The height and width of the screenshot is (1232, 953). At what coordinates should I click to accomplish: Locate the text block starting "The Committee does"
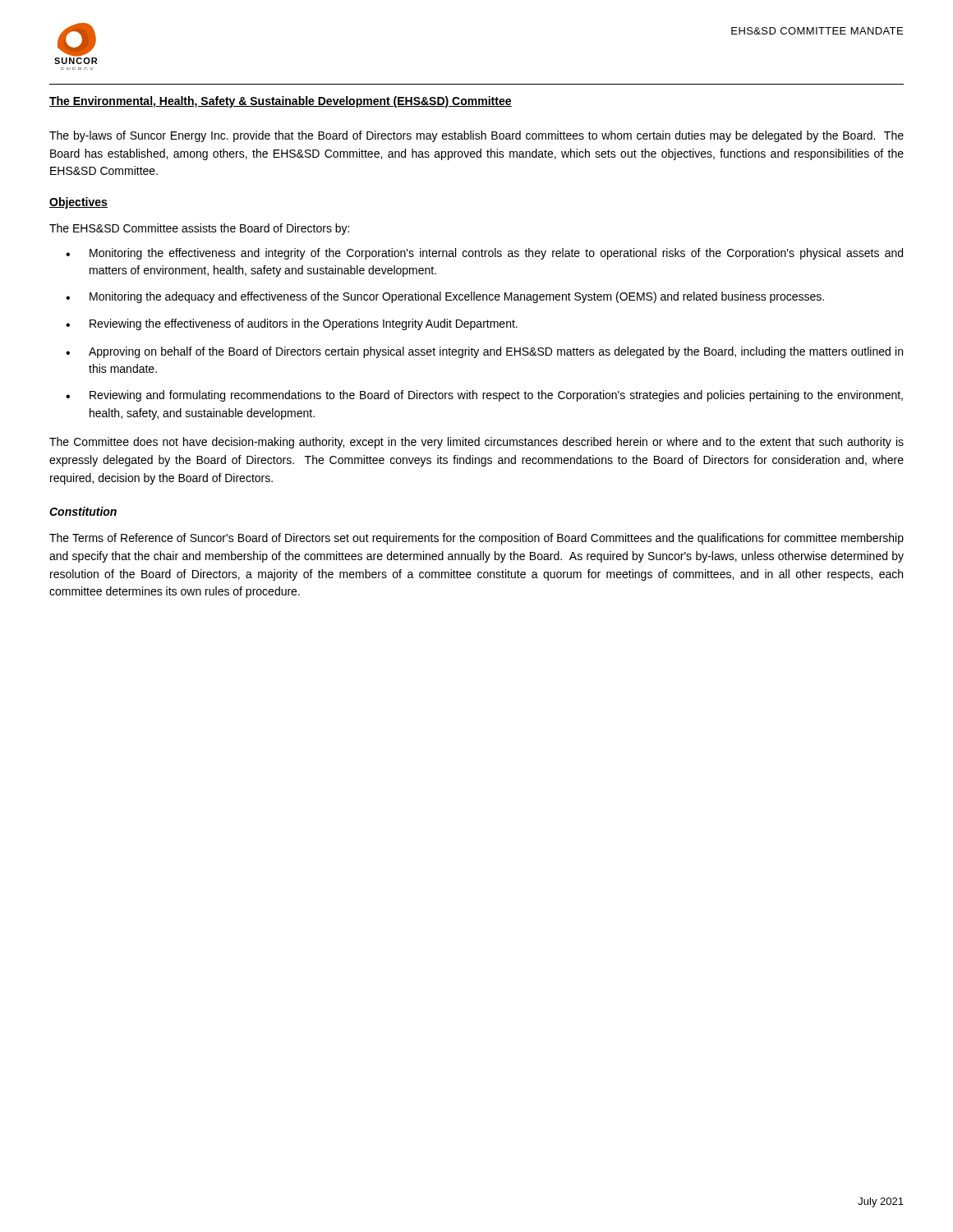pos(476,460)
